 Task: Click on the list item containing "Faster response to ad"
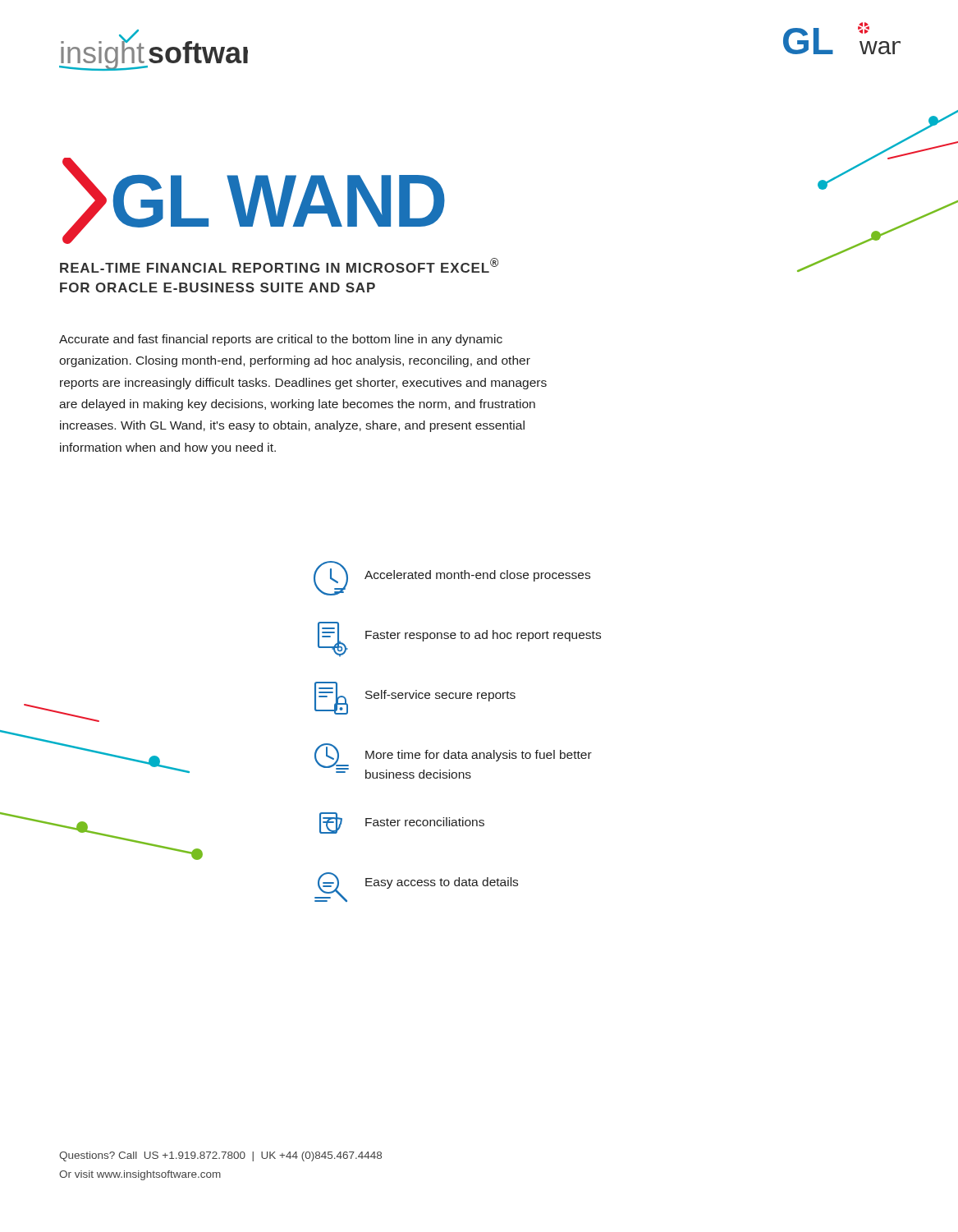coord(457,638)
